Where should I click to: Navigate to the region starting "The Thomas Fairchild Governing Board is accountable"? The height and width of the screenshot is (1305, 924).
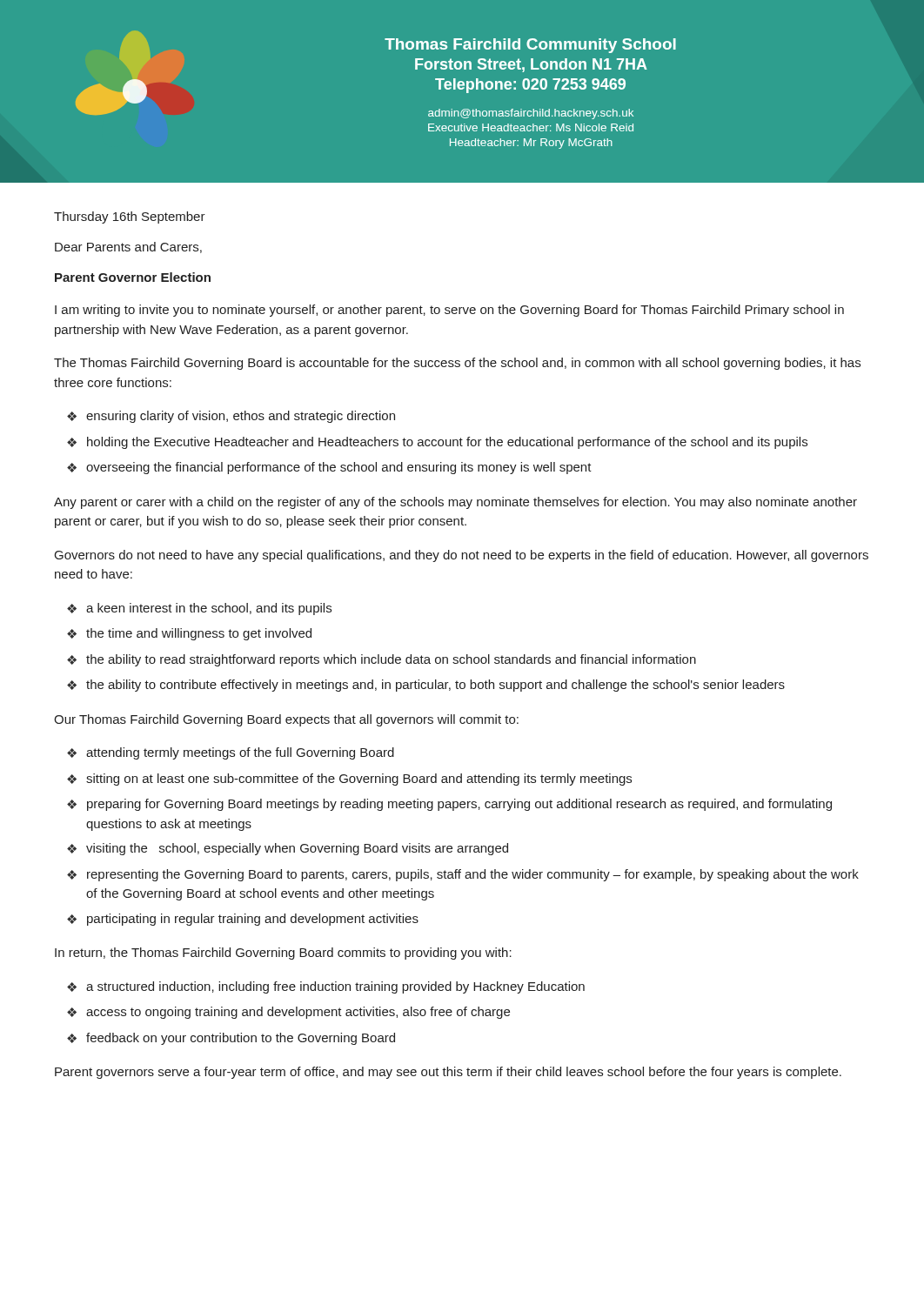[458, 372]
